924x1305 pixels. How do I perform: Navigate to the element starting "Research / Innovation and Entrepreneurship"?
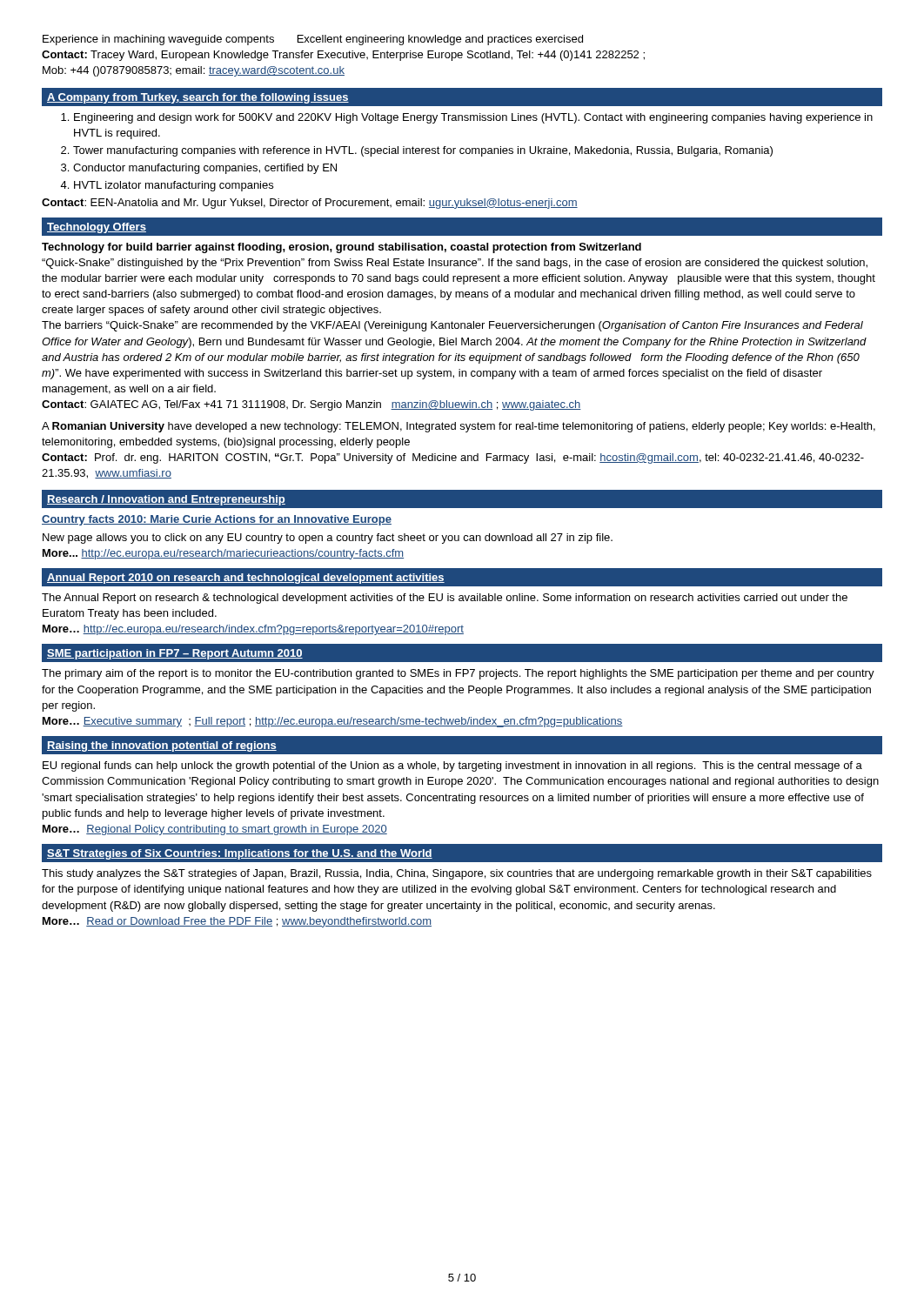tap(166, 499)
